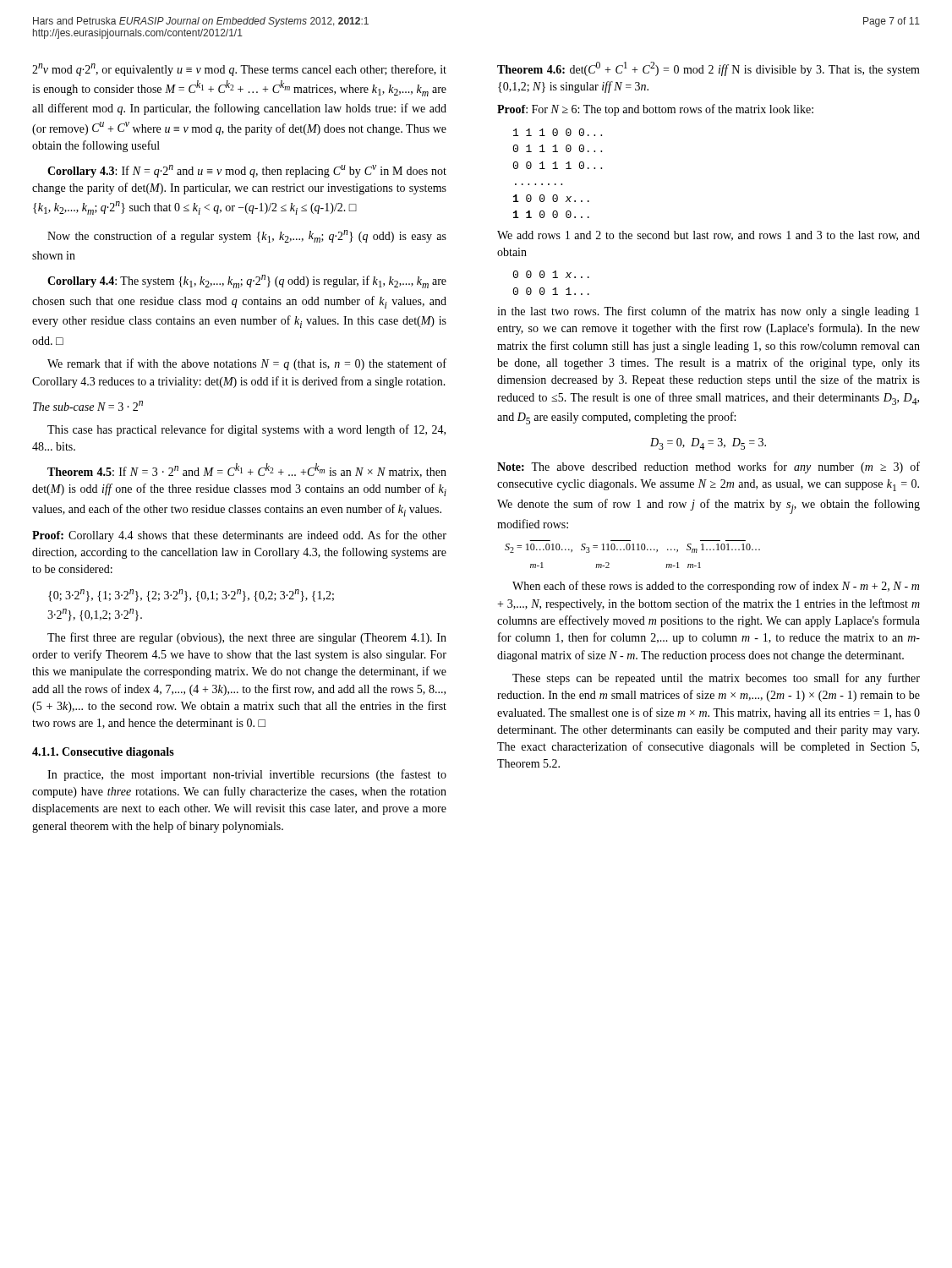This screenshot has height=1268, width=952.
Task: Click on the text block with the text "In practice, the most important non-trivial invertible"
Action: [x=239, y=801]
